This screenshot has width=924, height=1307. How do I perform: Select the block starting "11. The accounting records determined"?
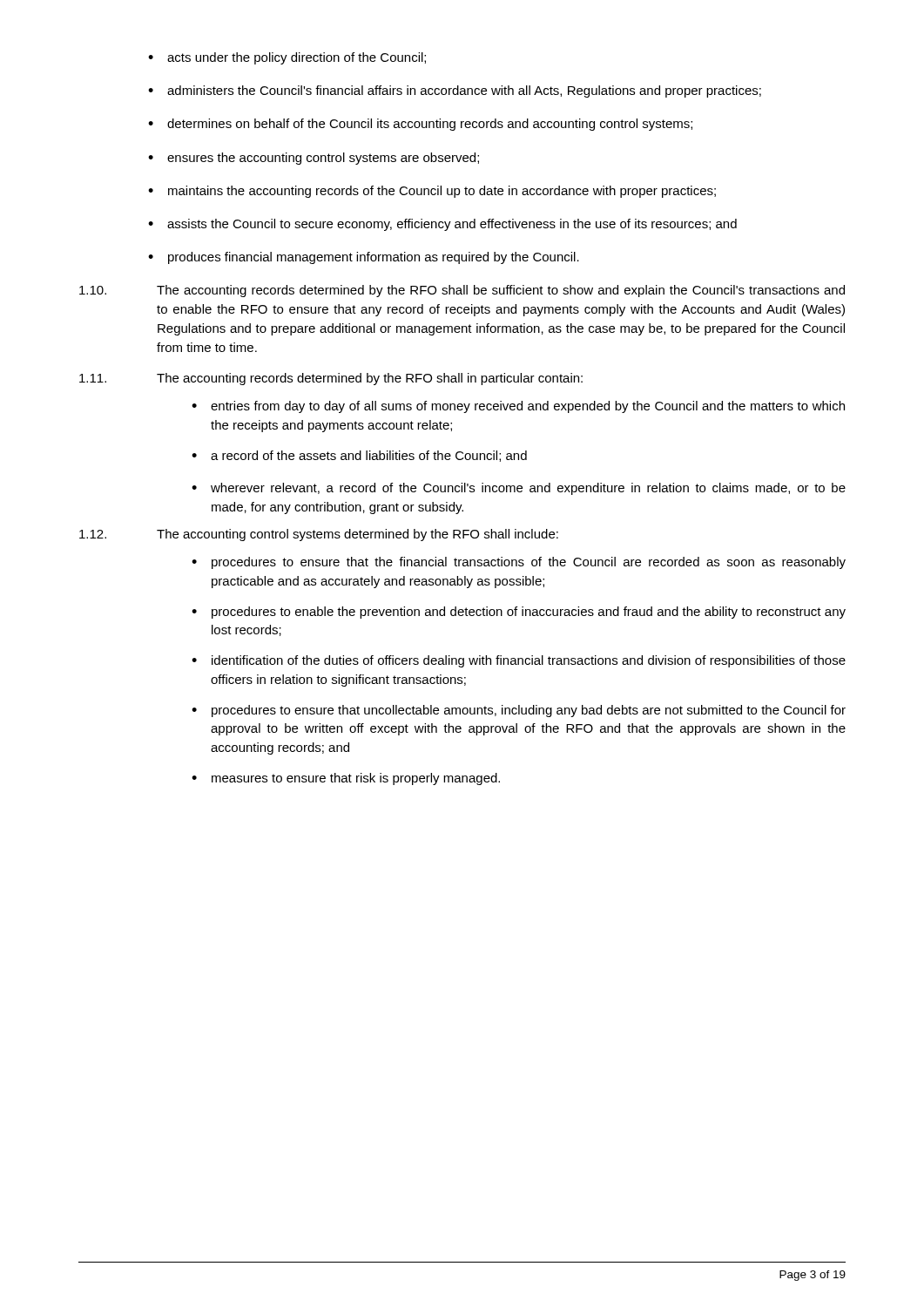pos(462,442)
